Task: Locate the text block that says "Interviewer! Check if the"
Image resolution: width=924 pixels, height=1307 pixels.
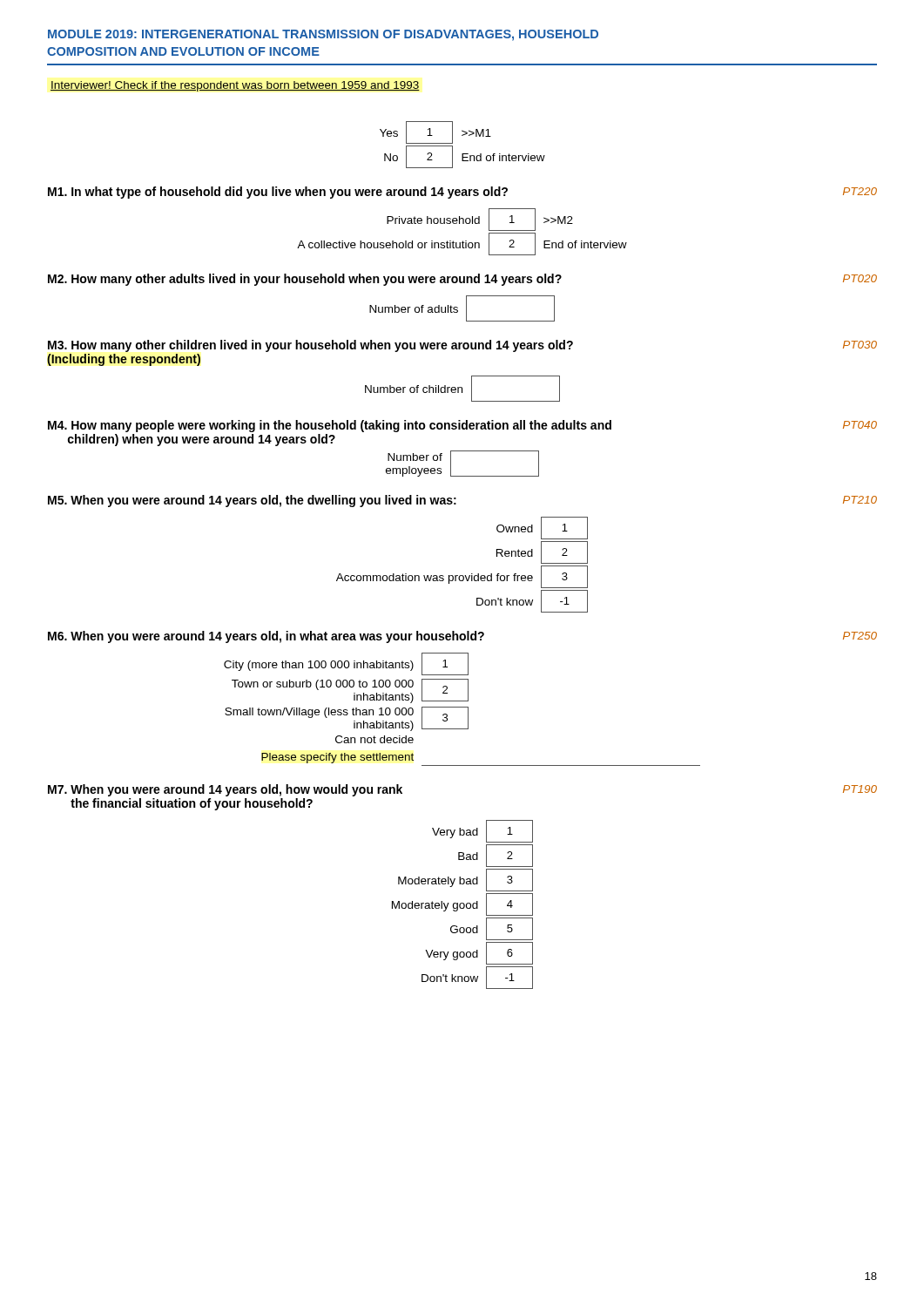Action: 235,85
